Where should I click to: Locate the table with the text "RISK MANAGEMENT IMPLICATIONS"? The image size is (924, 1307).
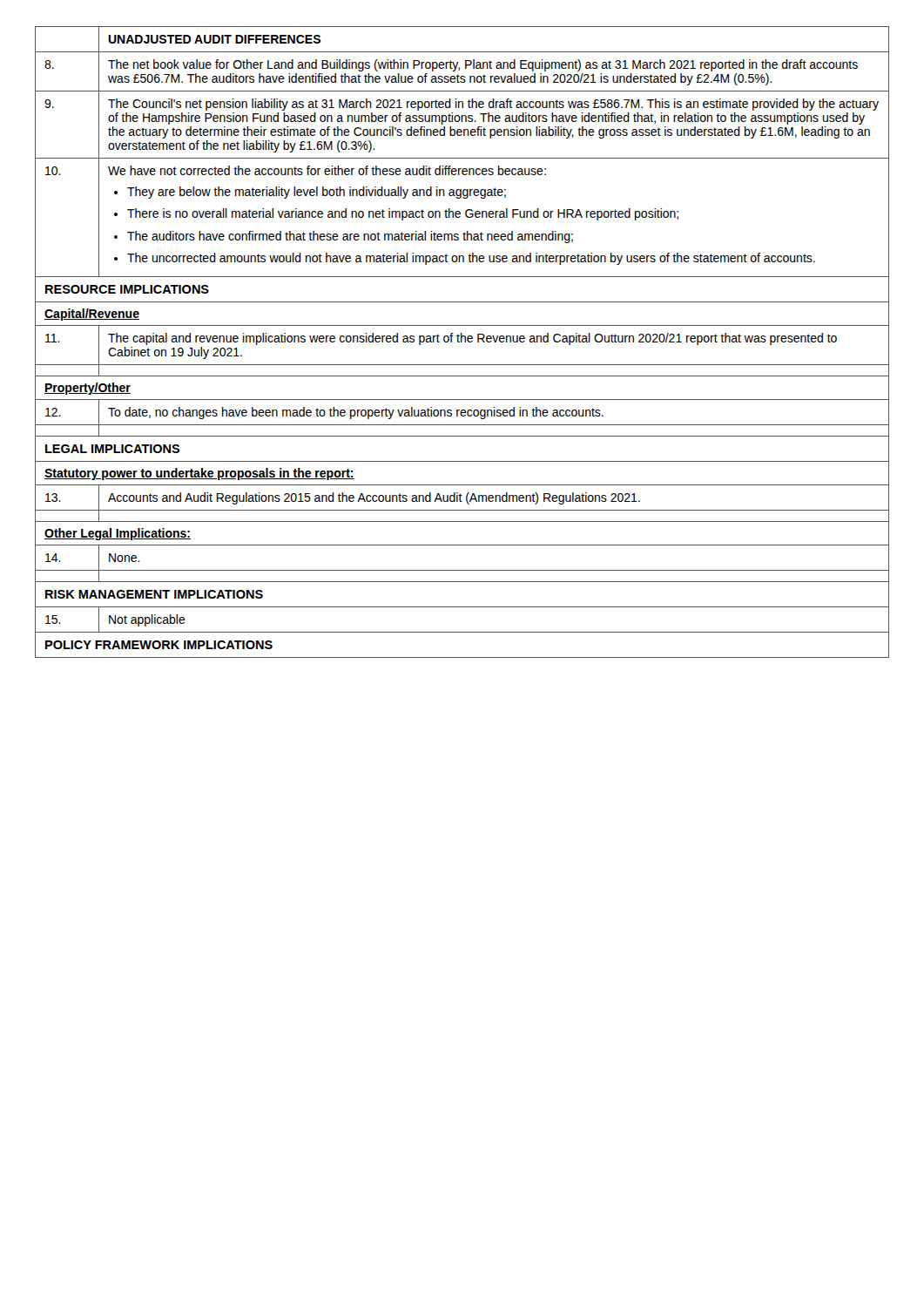click(462, 342)
